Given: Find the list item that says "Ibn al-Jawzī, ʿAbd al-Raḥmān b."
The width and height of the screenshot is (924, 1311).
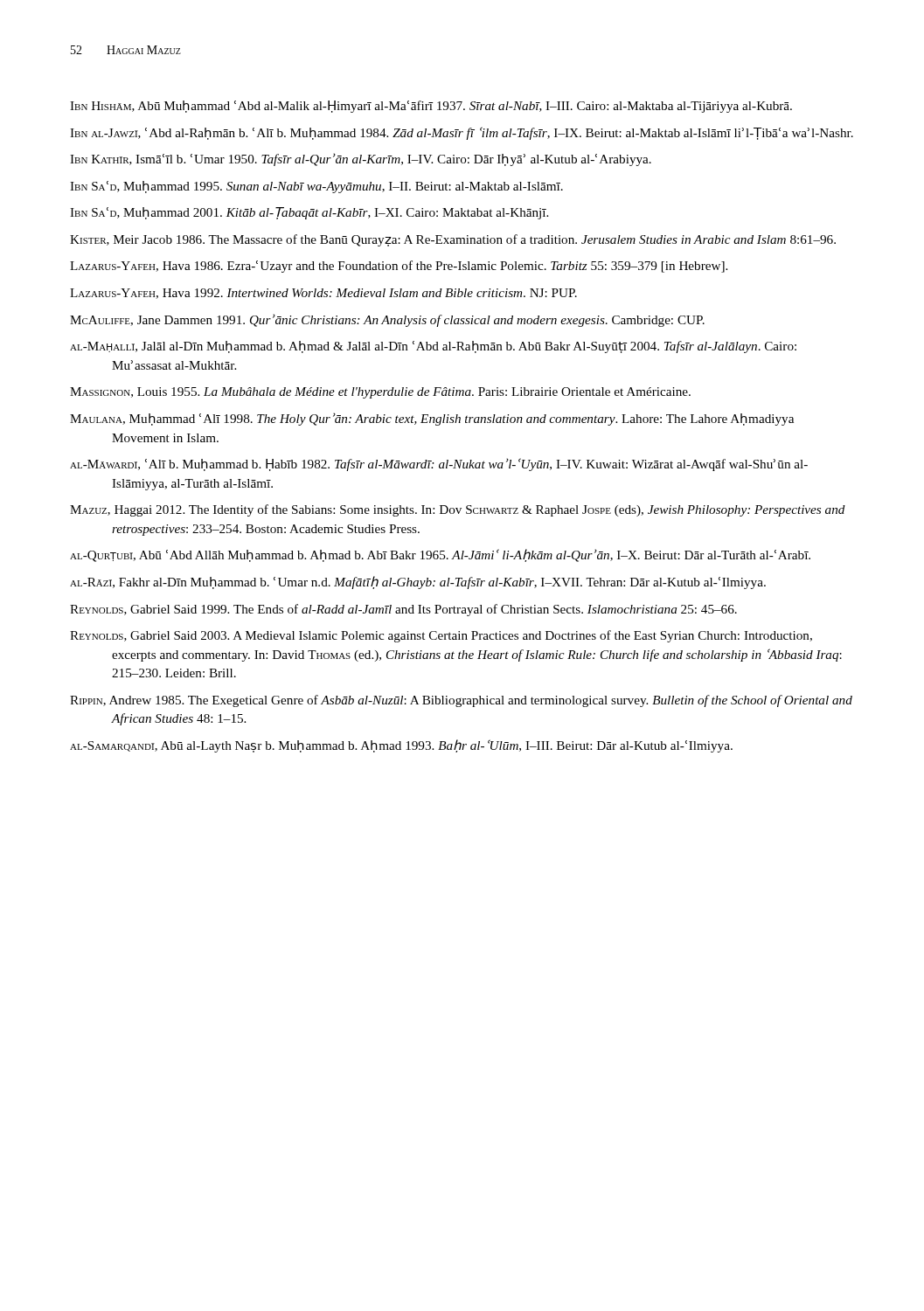Looking at the screenshot, I should point(462,132).
